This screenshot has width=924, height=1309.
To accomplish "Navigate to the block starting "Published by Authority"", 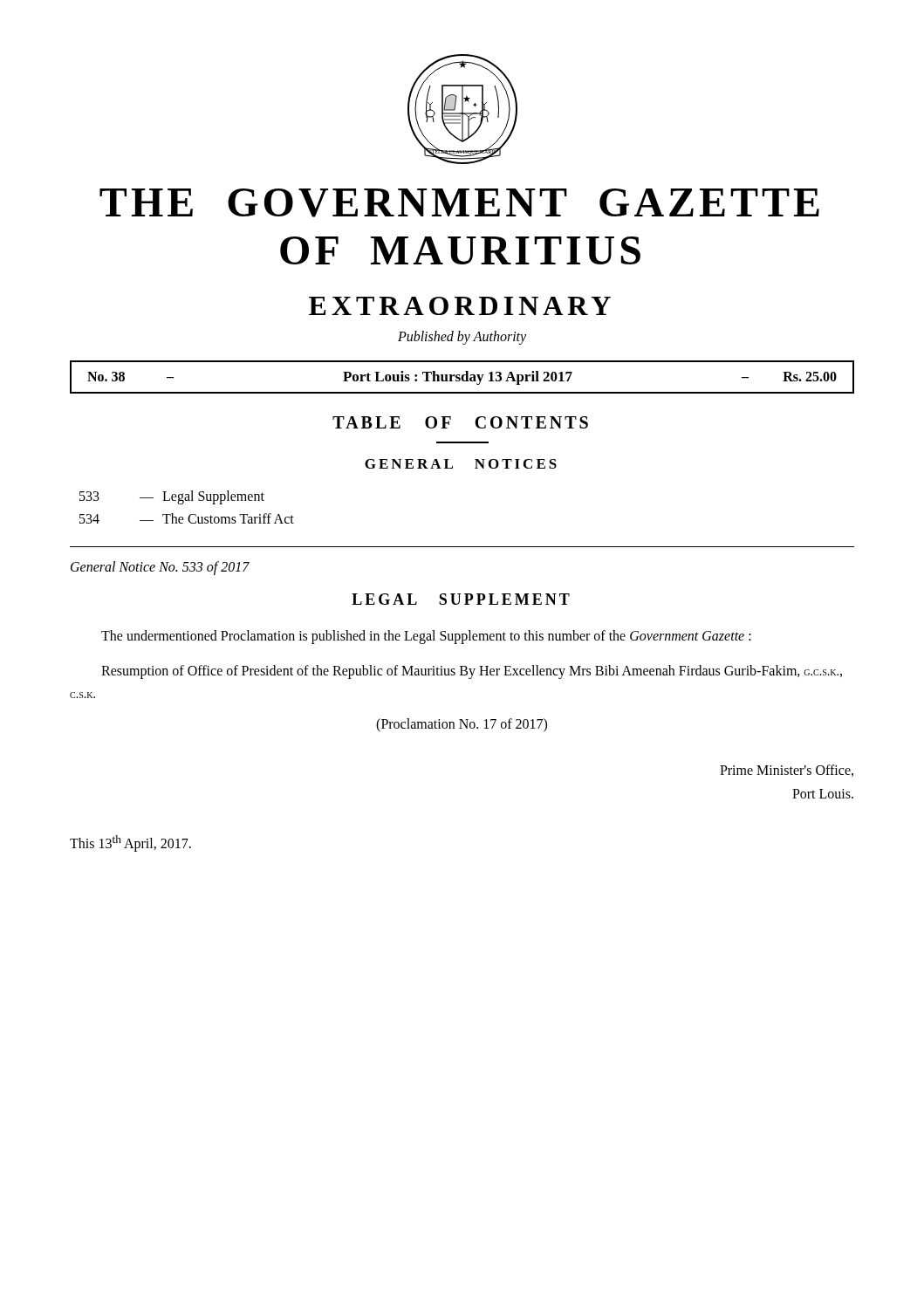I will tap(462, 337).
